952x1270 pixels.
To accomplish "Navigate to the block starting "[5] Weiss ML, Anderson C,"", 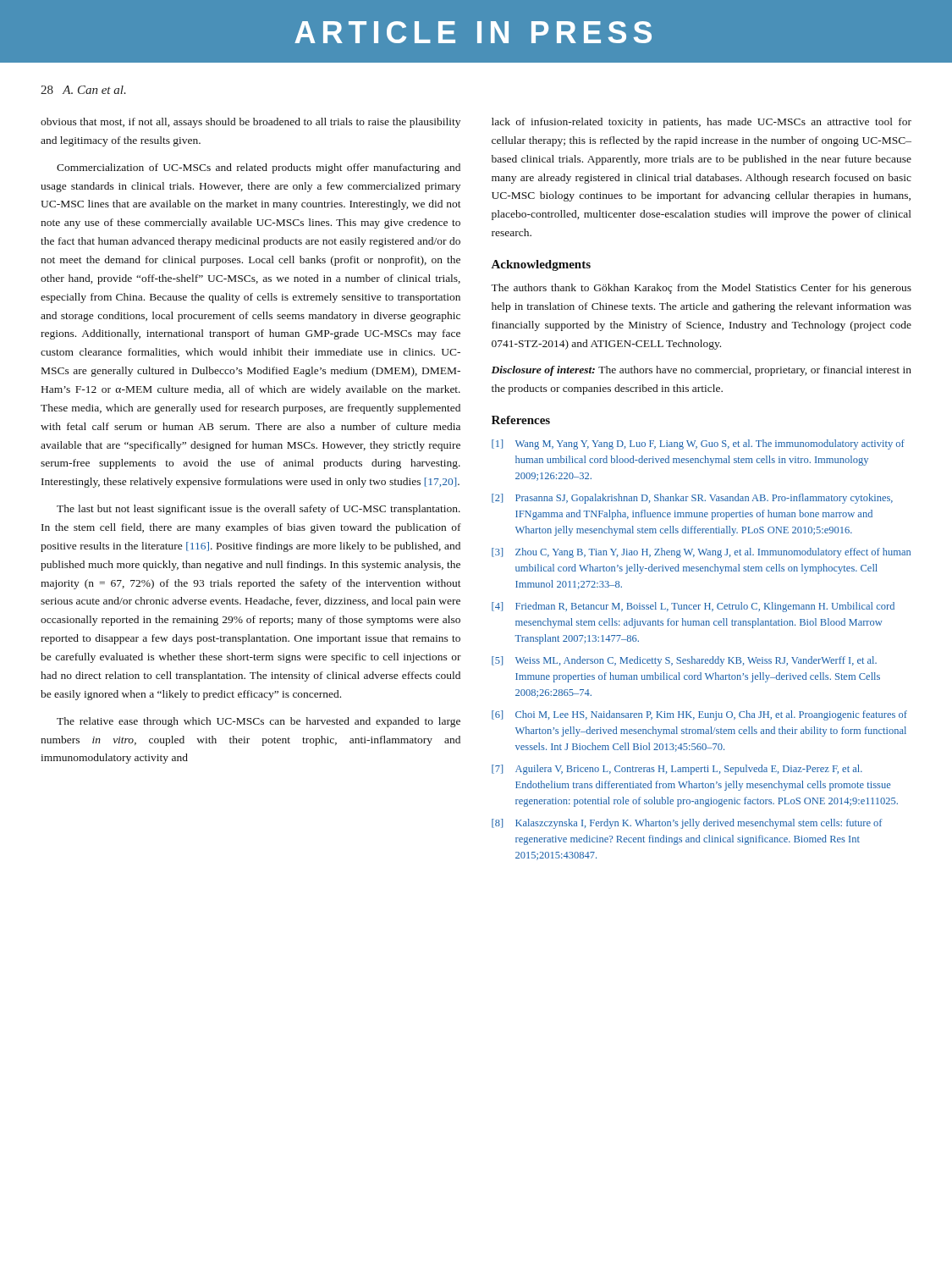I will 701,677.
